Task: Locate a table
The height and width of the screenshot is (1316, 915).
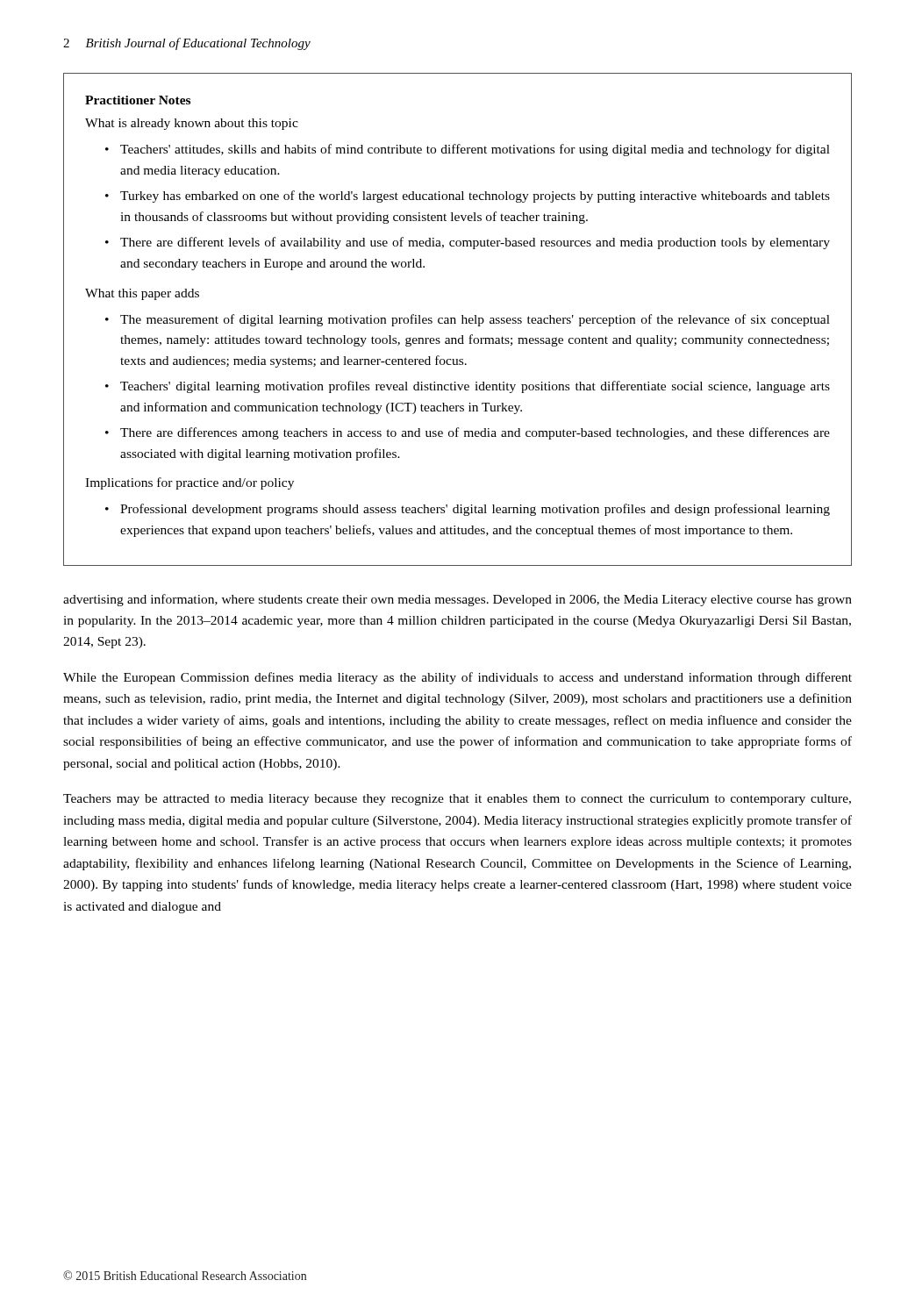Action: point(458,319)
